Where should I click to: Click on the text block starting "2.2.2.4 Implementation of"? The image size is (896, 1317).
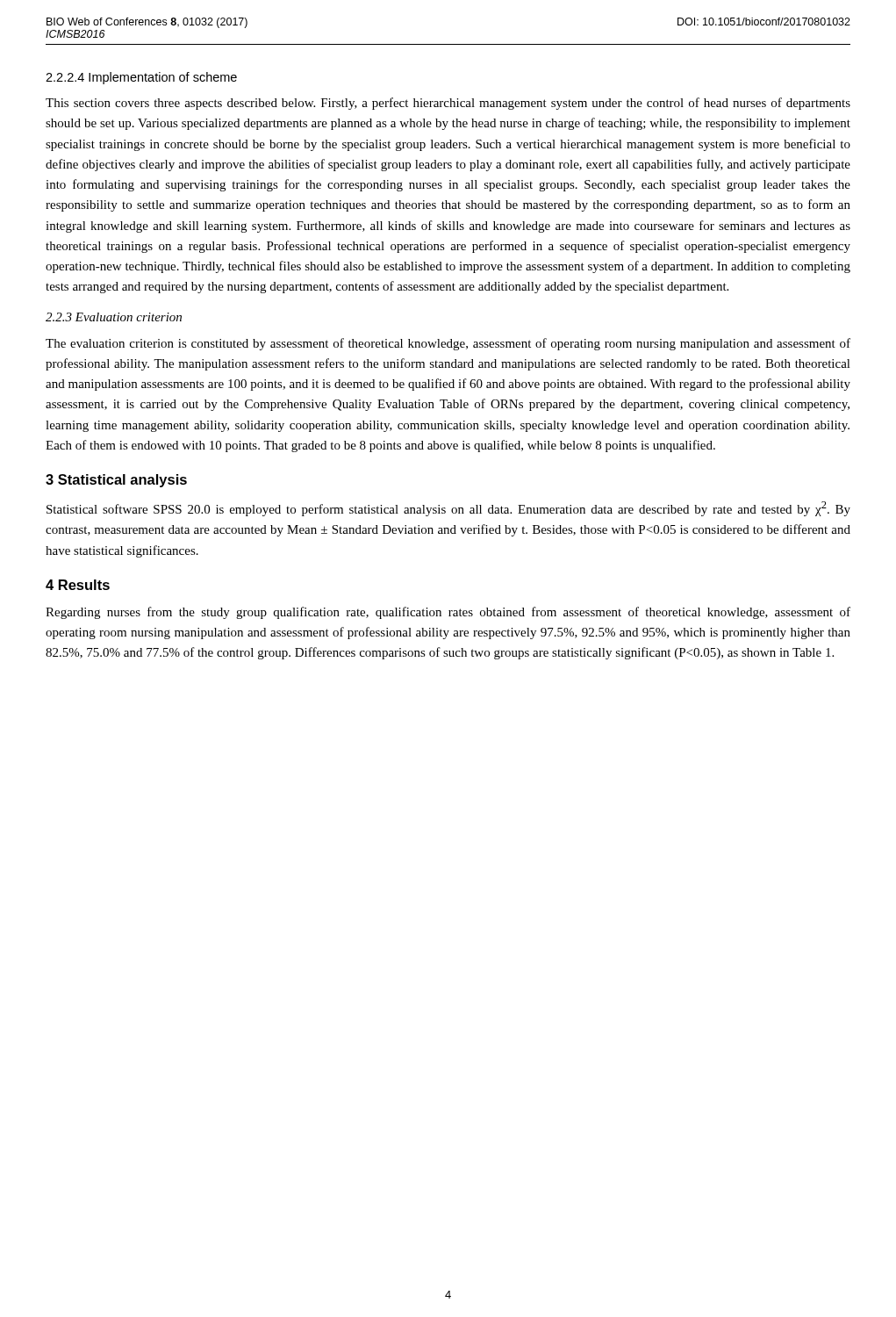pyautogui.click(x=141, y=77)
